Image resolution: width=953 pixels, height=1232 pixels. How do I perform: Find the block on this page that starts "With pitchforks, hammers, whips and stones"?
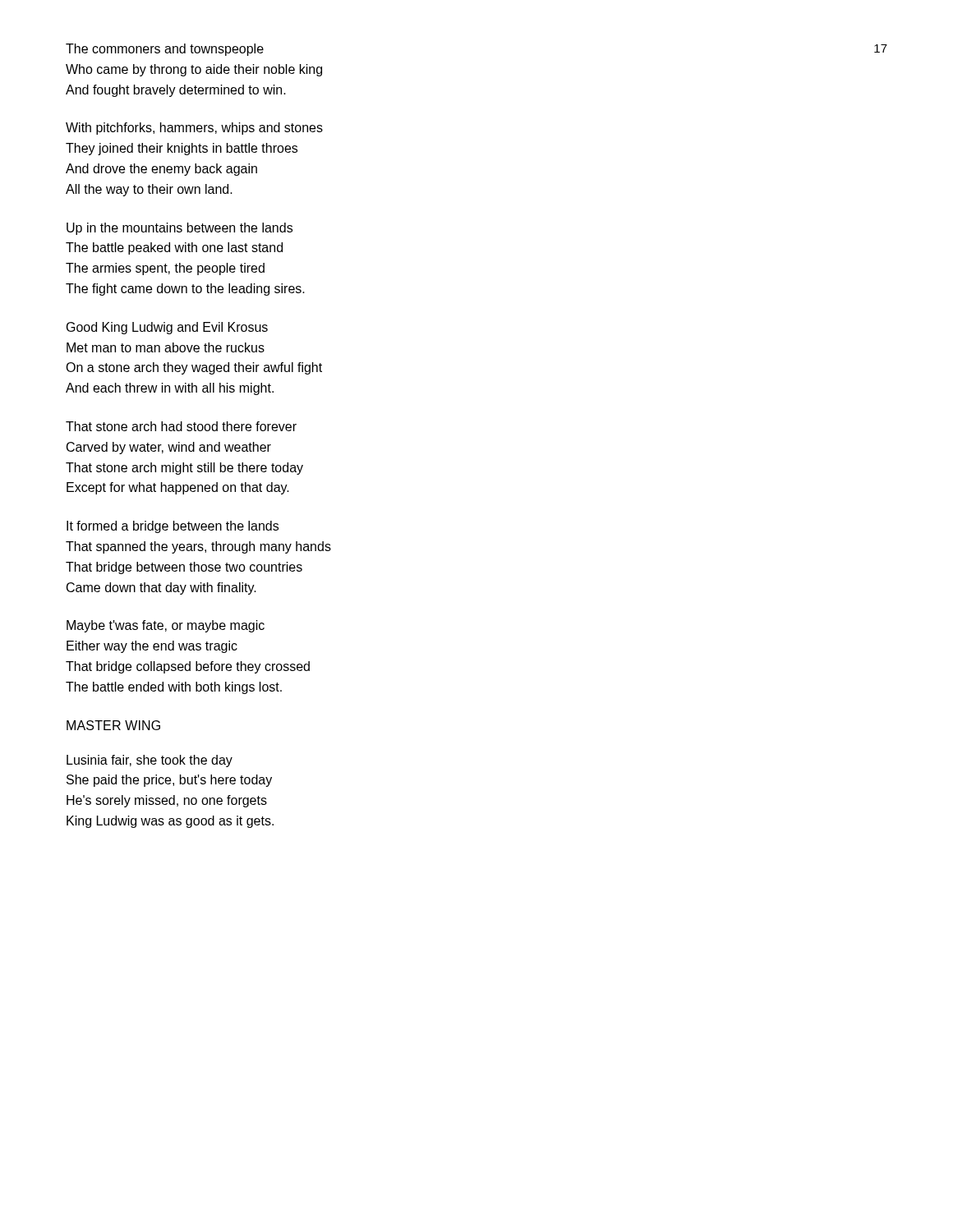coord(194,129)
